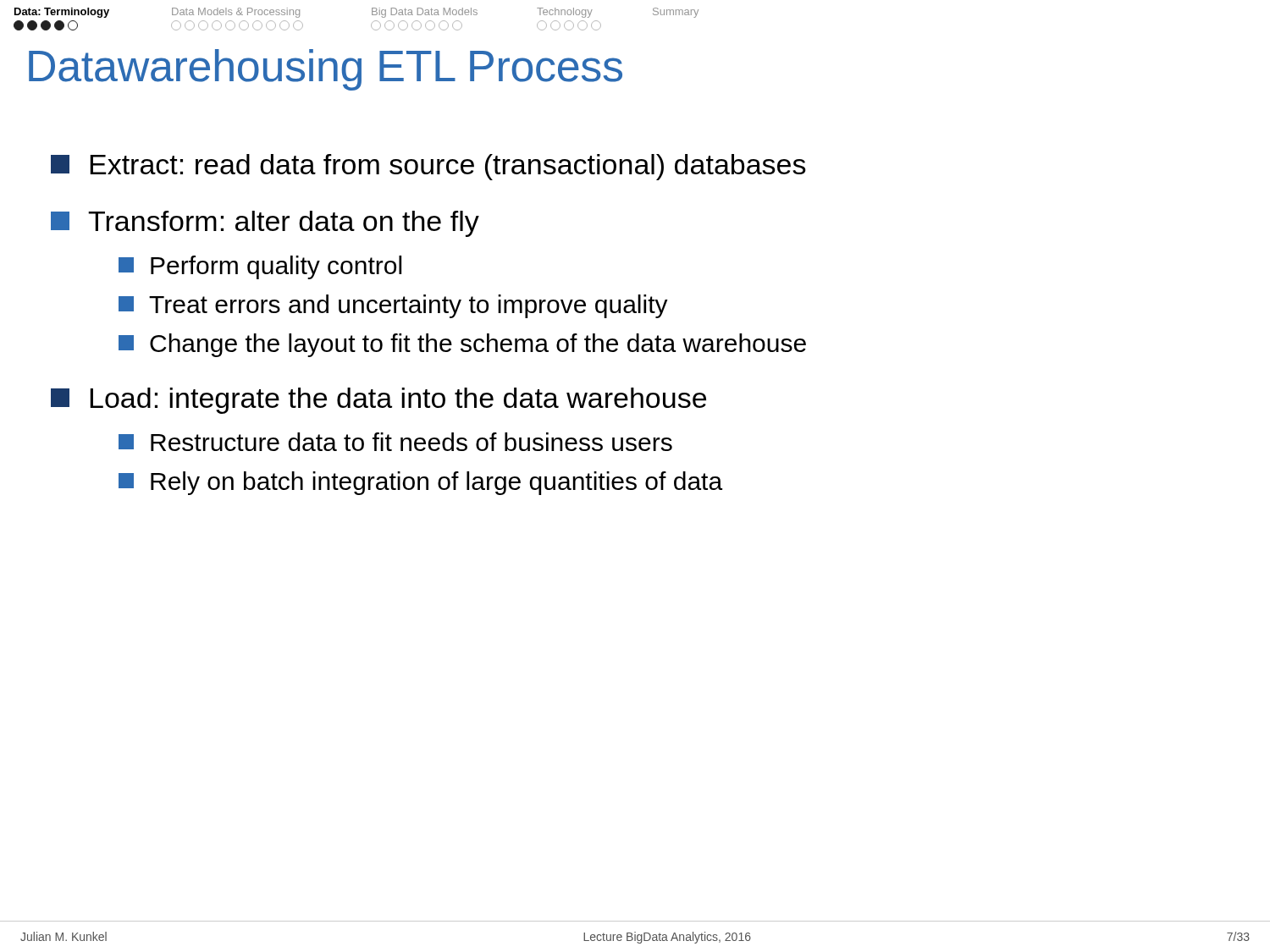Click on the passage starting "Restructure data to fit needs of business"
The image size is (1270, 952).
pyautogui.click(x=396, y=443)
